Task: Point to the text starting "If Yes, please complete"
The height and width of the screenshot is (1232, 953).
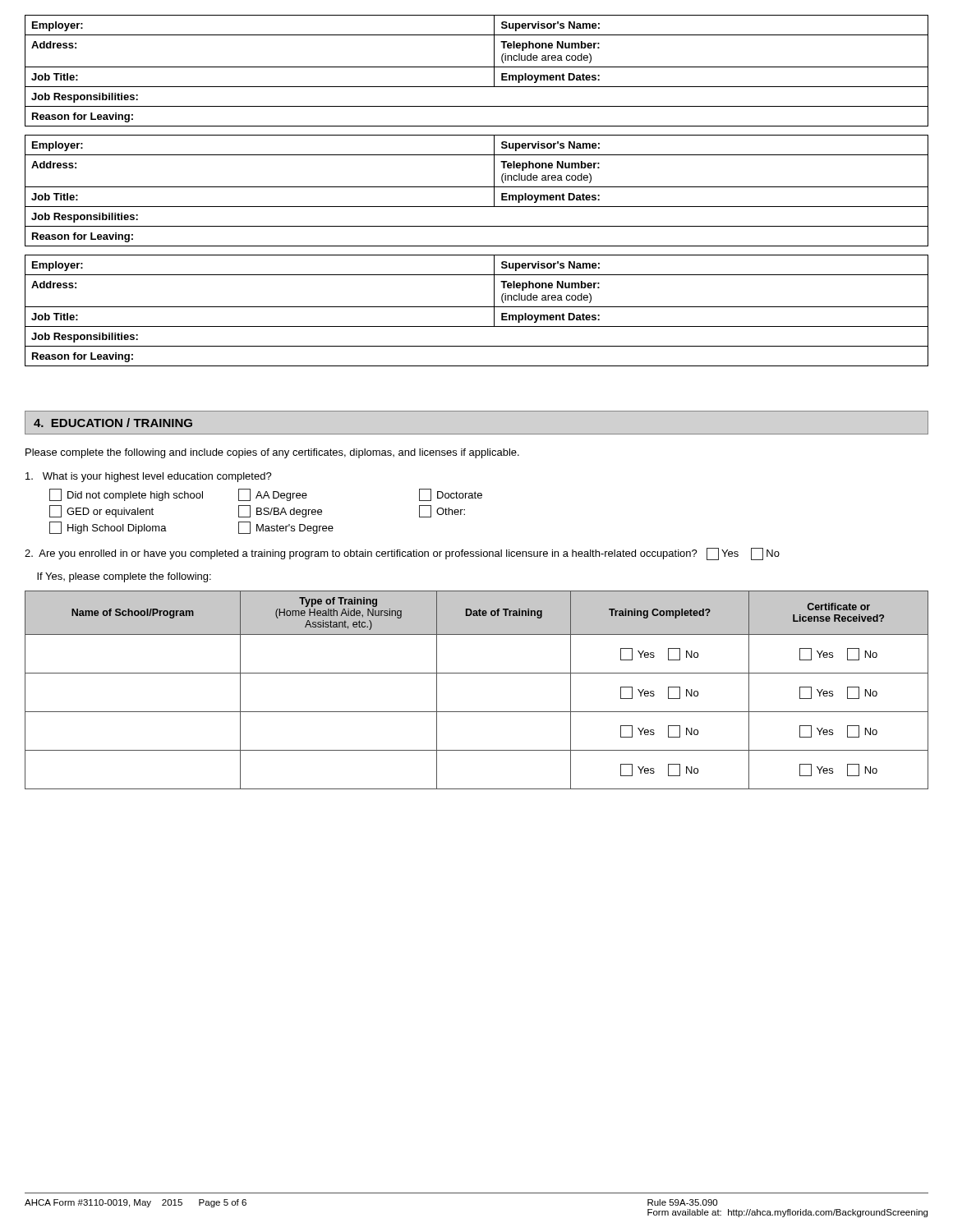Action: point(118,576)
